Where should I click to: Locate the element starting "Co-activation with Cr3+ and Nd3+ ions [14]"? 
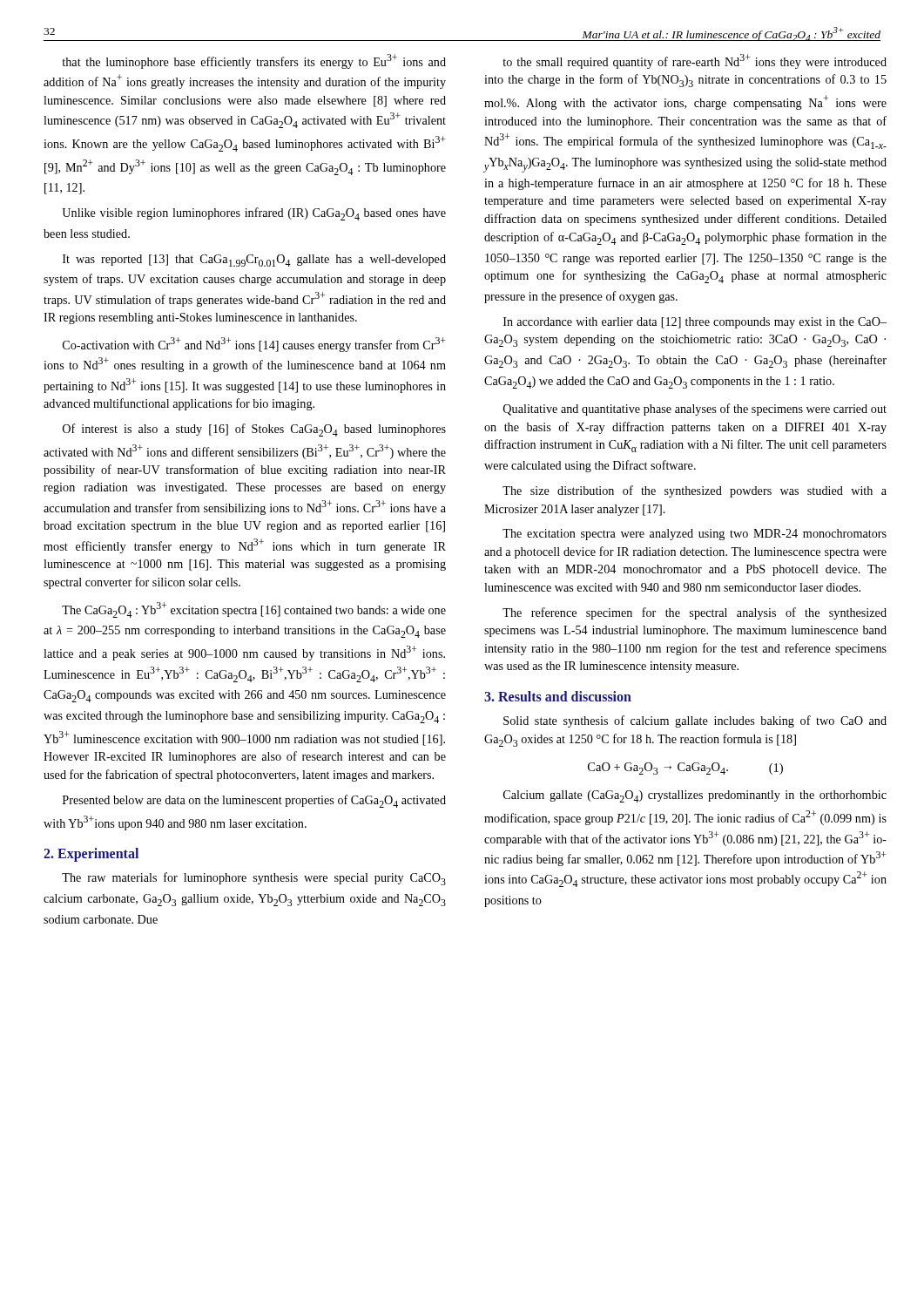click(245, 373)
